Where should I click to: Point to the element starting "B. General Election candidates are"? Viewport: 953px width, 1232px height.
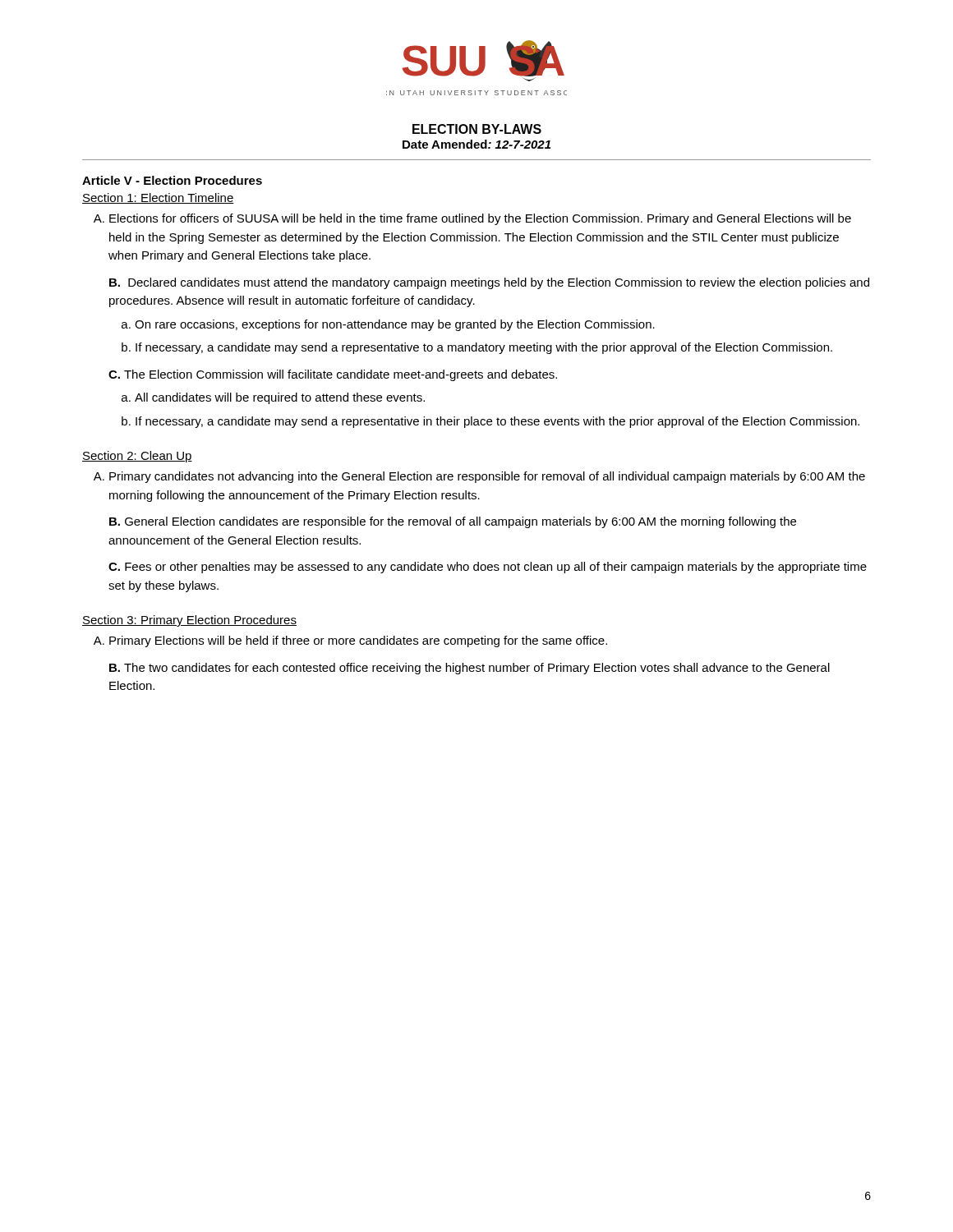490,531
